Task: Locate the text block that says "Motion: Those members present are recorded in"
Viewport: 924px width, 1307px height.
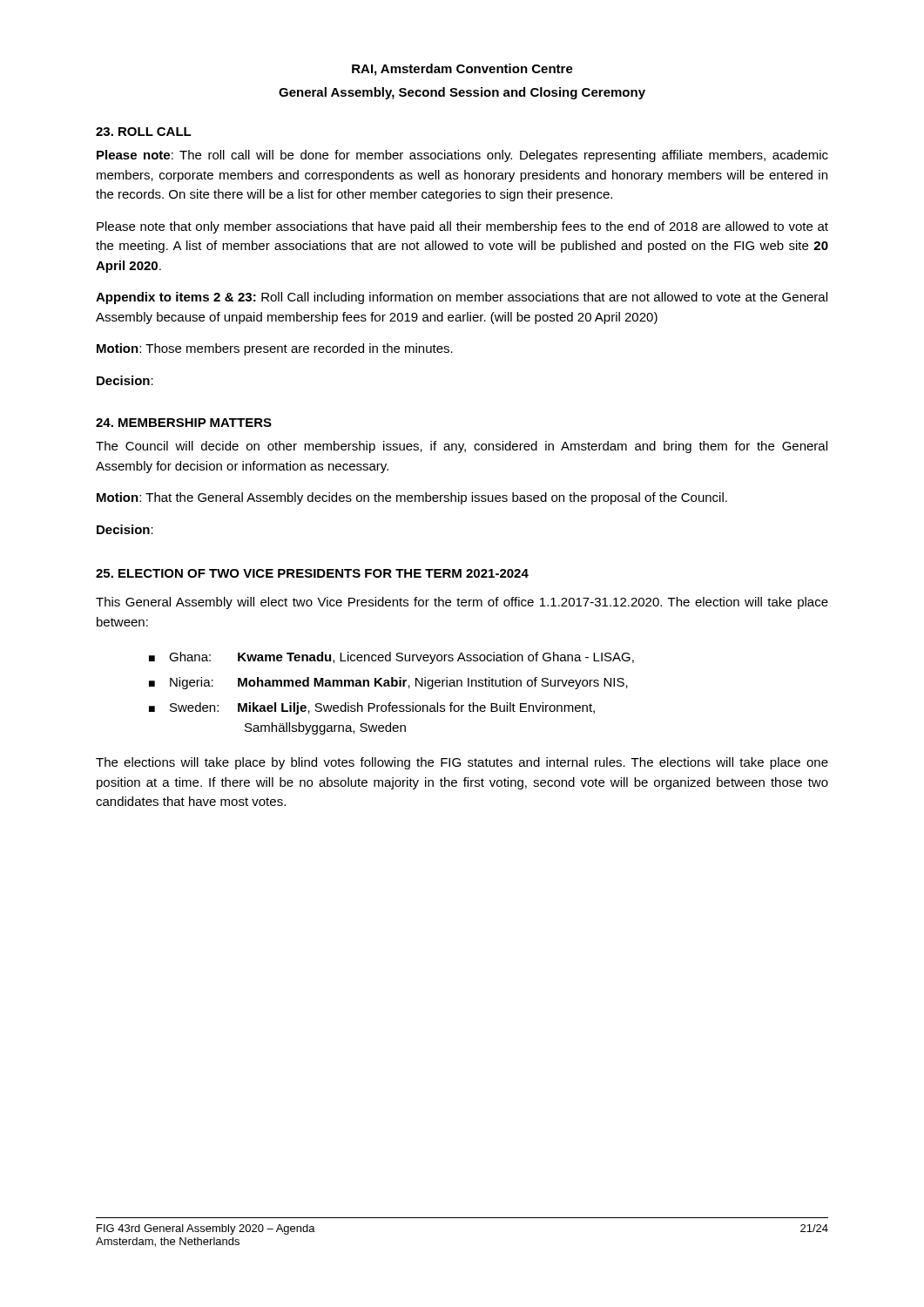Action: [x=462, y=349]
